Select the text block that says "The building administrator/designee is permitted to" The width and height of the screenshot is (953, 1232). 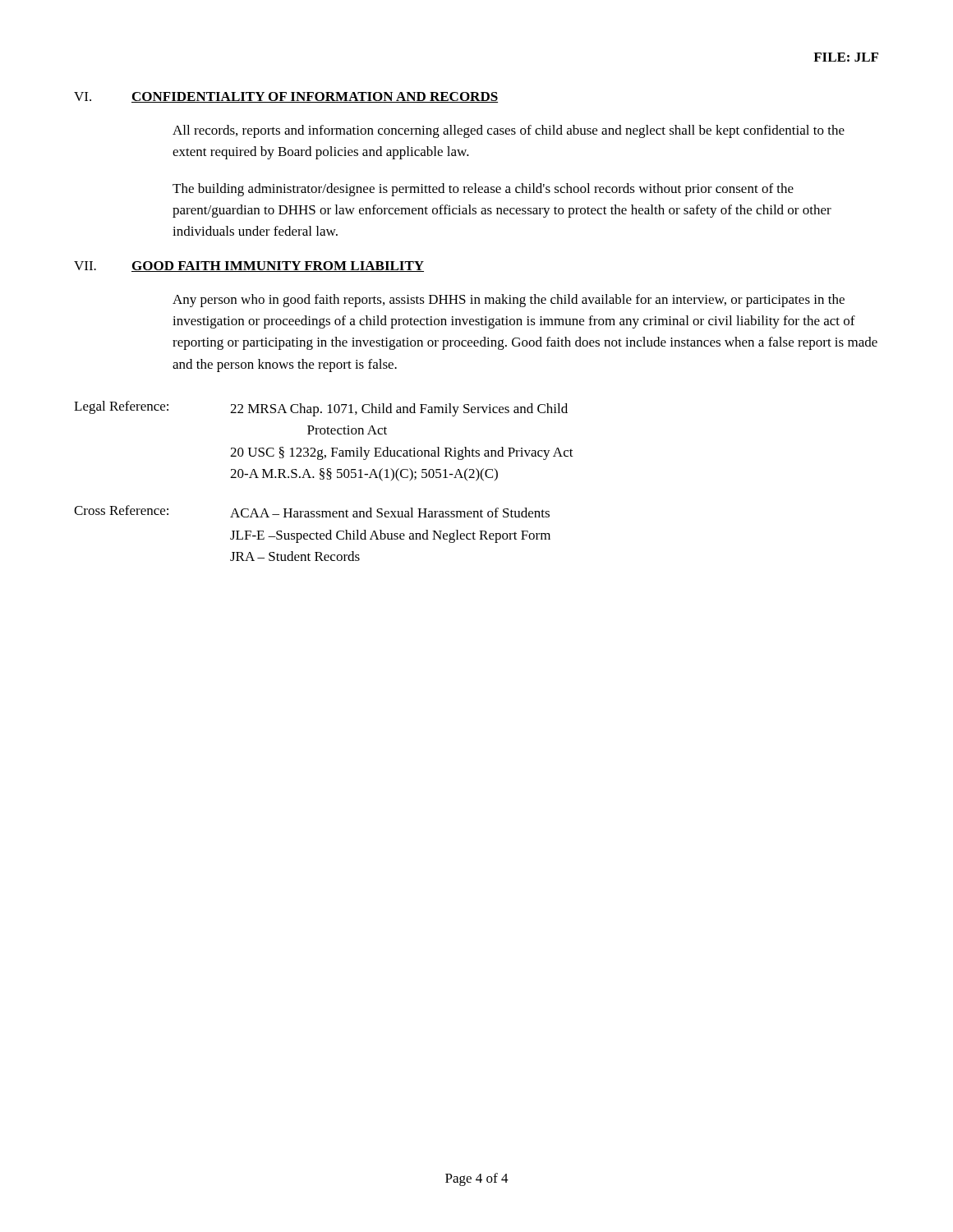click(x=502, y=210)
